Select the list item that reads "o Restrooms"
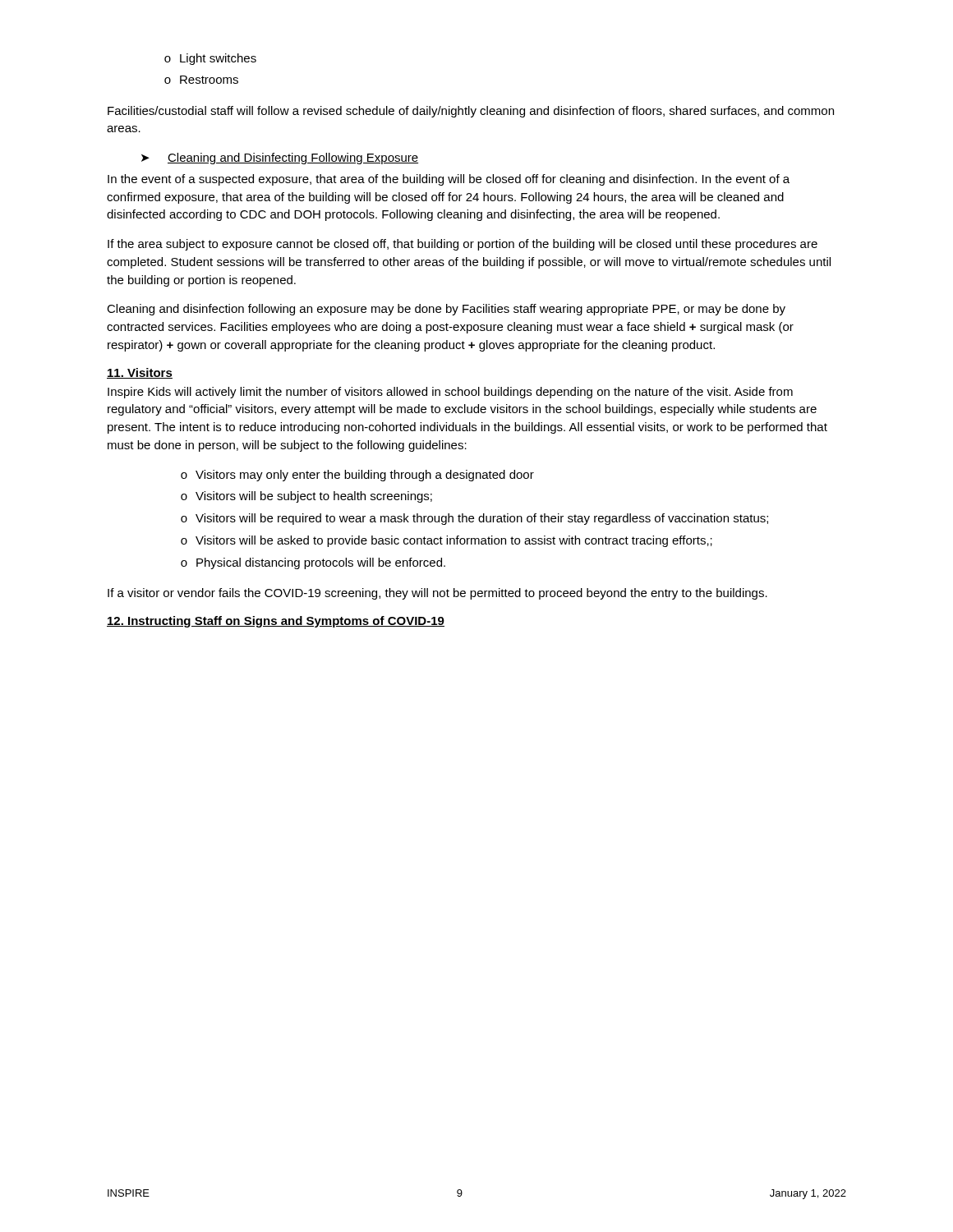Screen dimensions: 1232x953 [x=201, y=80]
